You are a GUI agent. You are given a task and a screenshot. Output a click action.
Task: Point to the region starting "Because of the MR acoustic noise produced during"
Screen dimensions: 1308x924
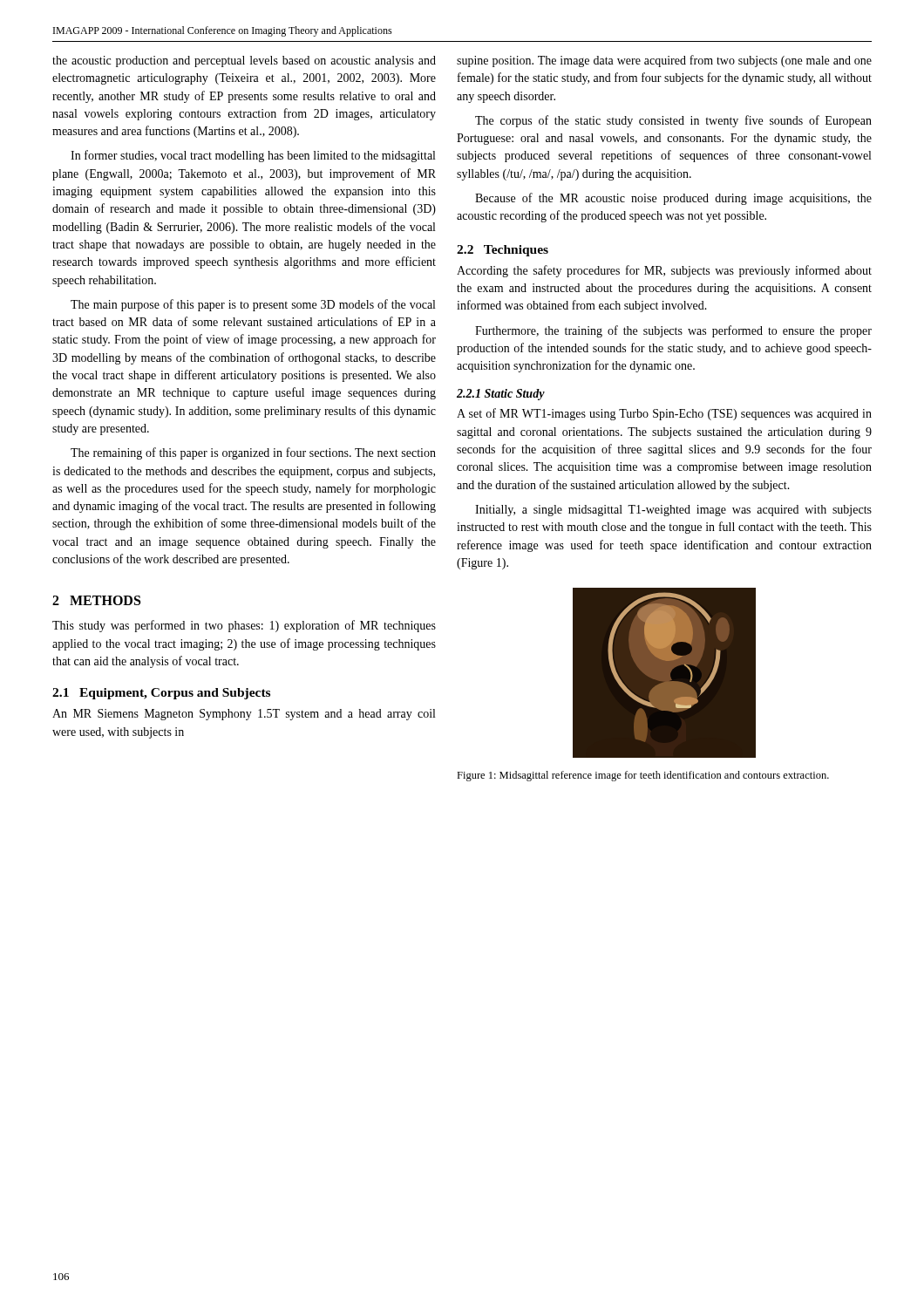point(664,208)
